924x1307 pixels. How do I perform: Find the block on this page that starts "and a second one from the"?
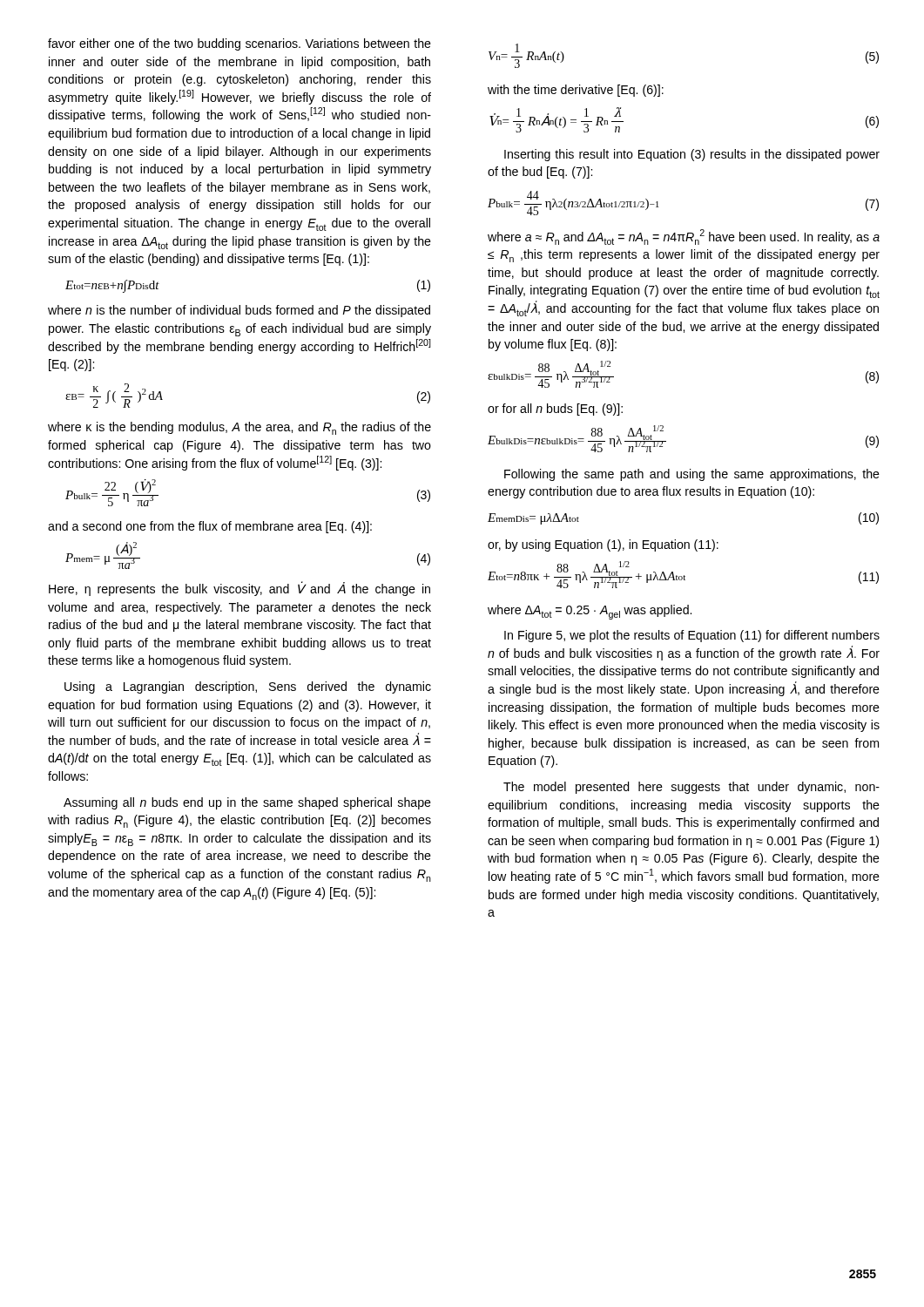239,526
